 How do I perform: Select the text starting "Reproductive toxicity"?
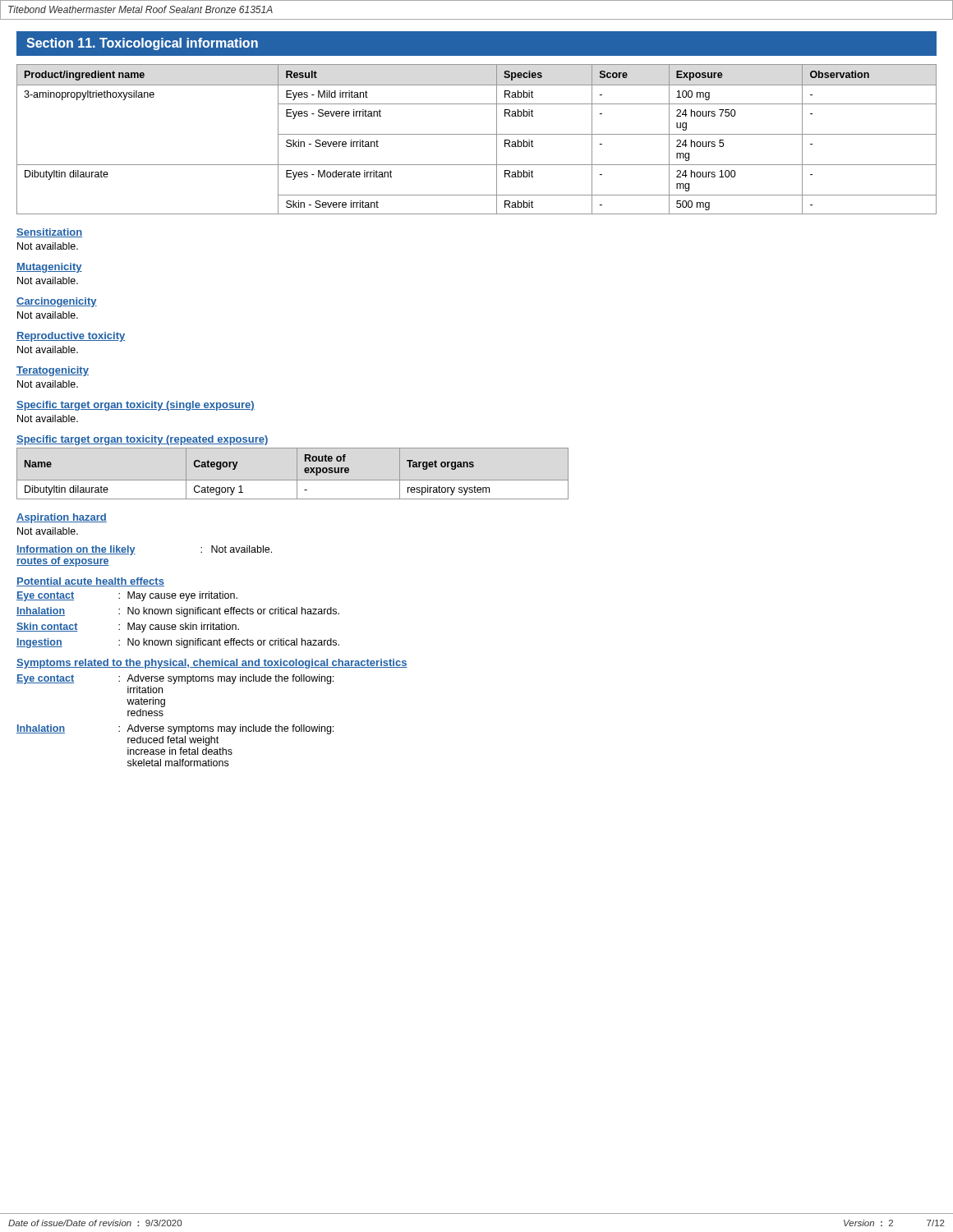tap(71, 335)
